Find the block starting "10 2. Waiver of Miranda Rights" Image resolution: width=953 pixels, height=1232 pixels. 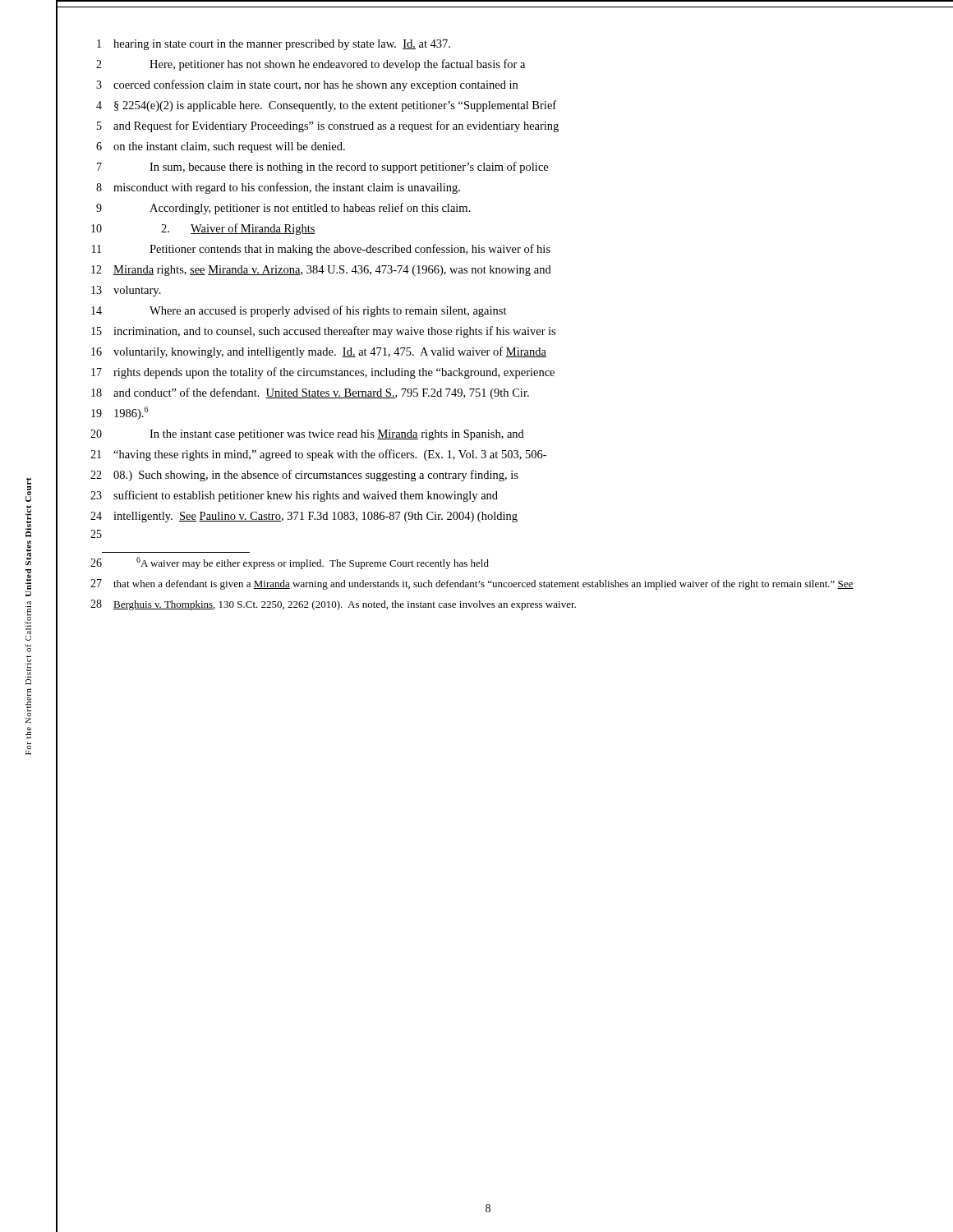(203, 229)
